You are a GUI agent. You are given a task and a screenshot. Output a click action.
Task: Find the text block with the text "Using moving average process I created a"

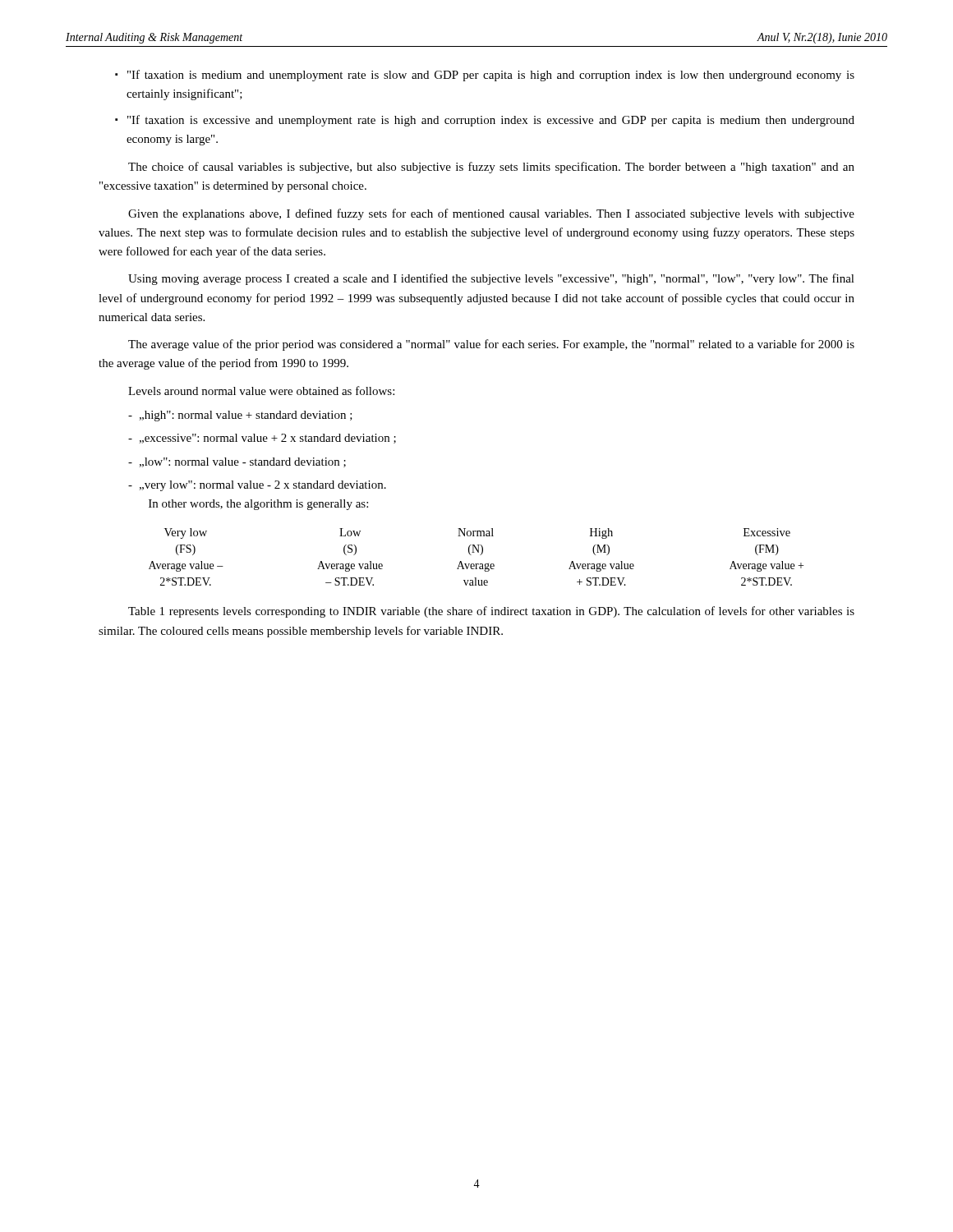click(476, 298)
